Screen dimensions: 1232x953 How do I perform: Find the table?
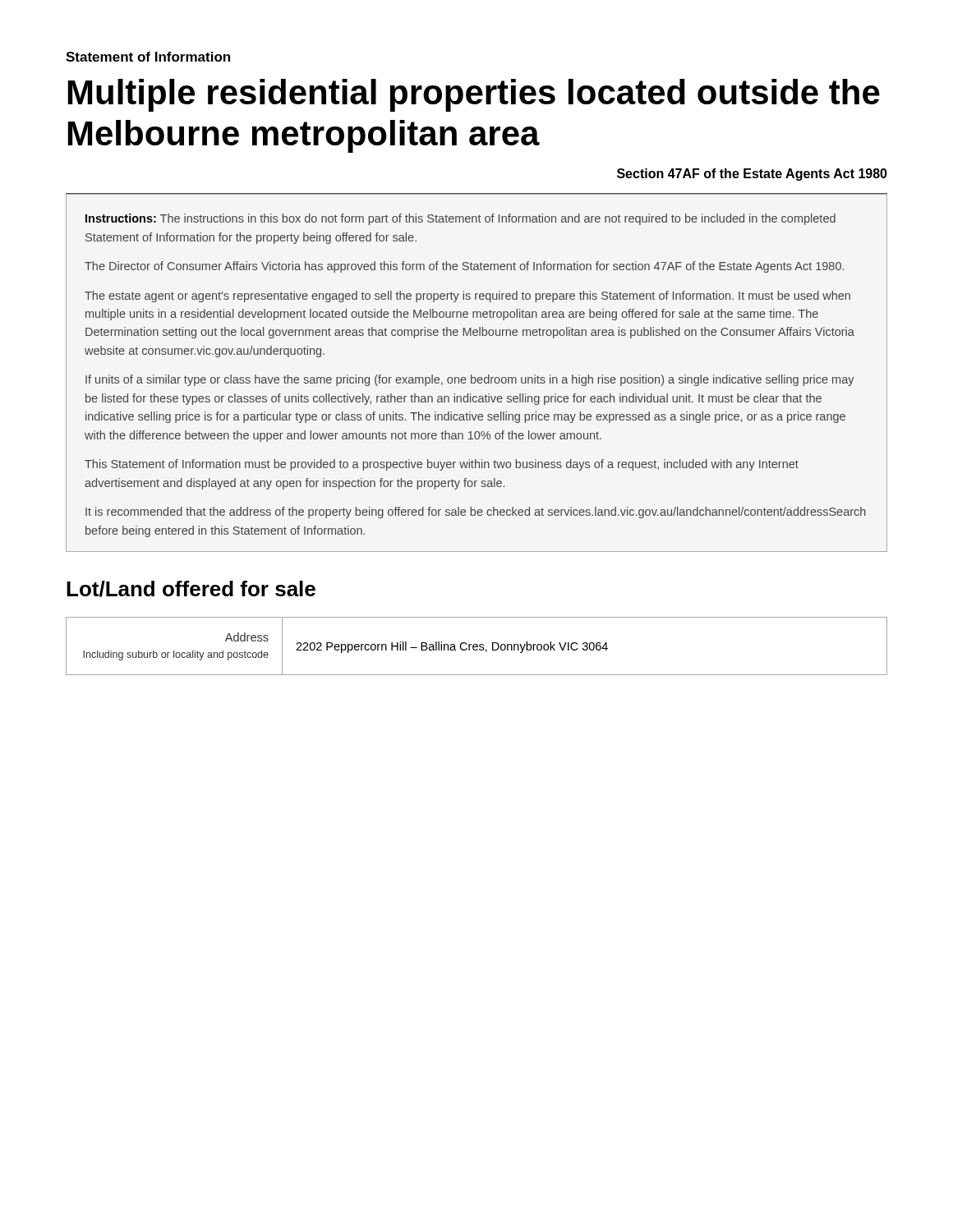476,646
